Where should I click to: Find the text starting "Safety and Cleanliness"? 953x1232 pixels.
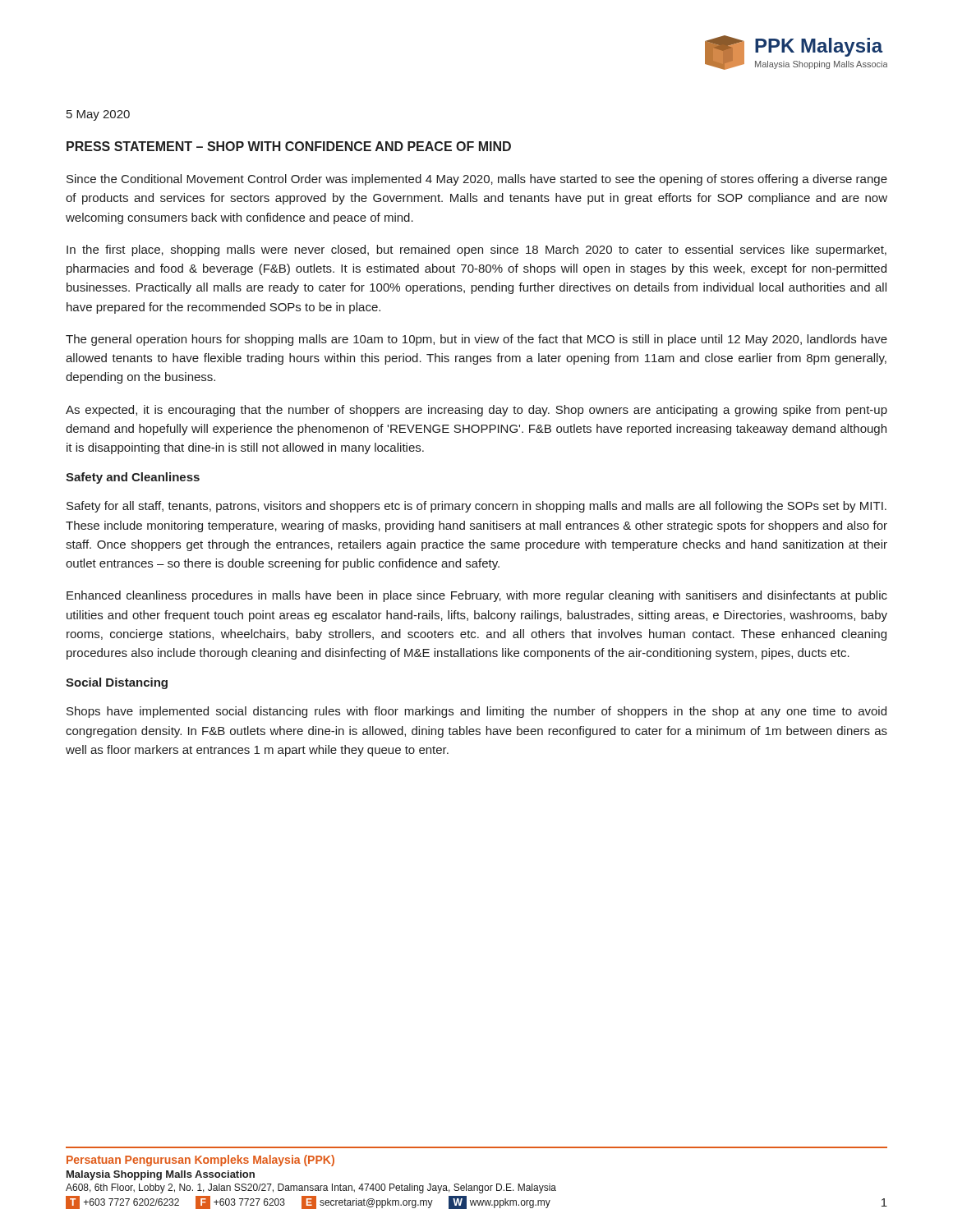tap(133, 477)
